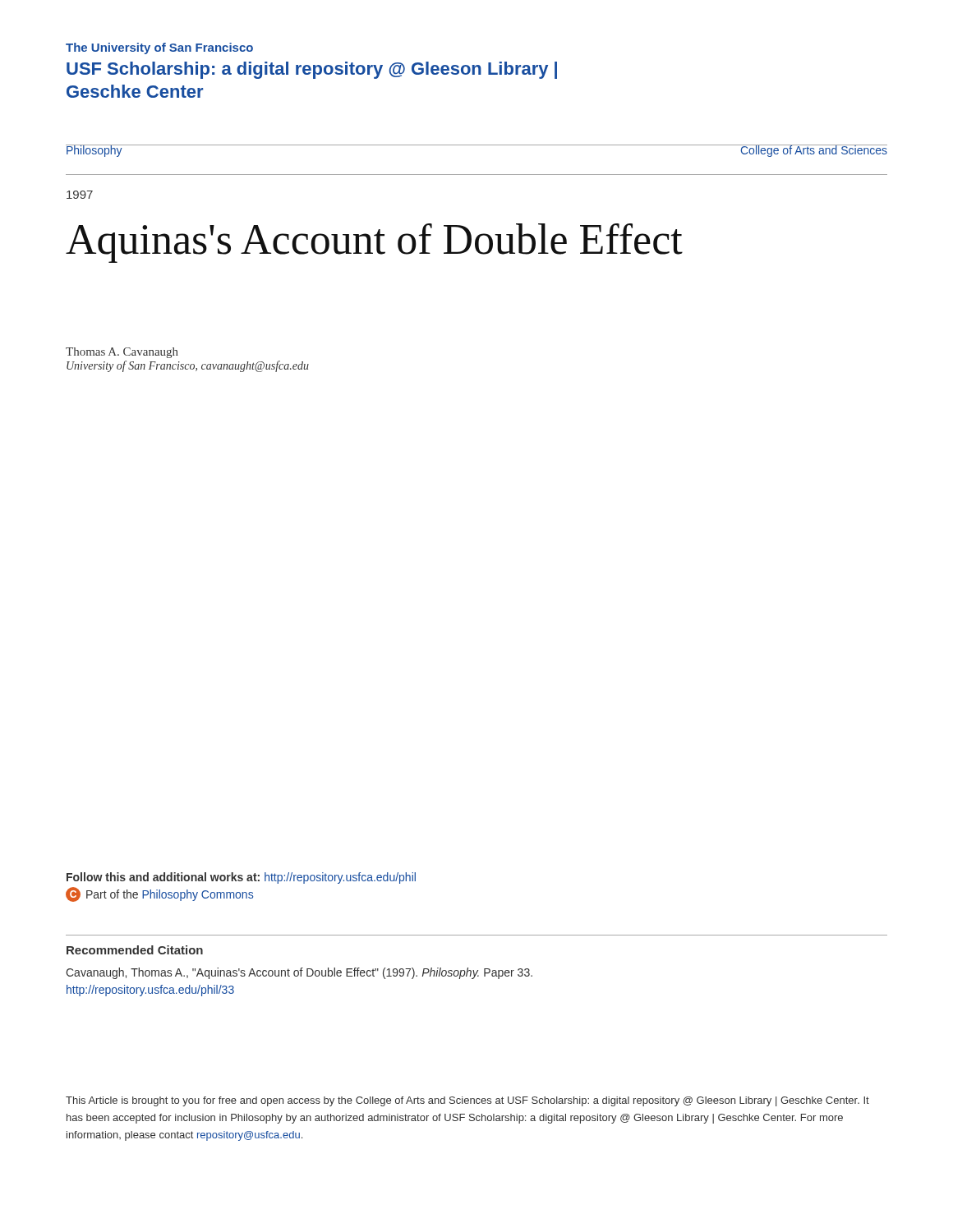Click on the text block that reads "Philosophy College of Arts"

tap(476, 150)
